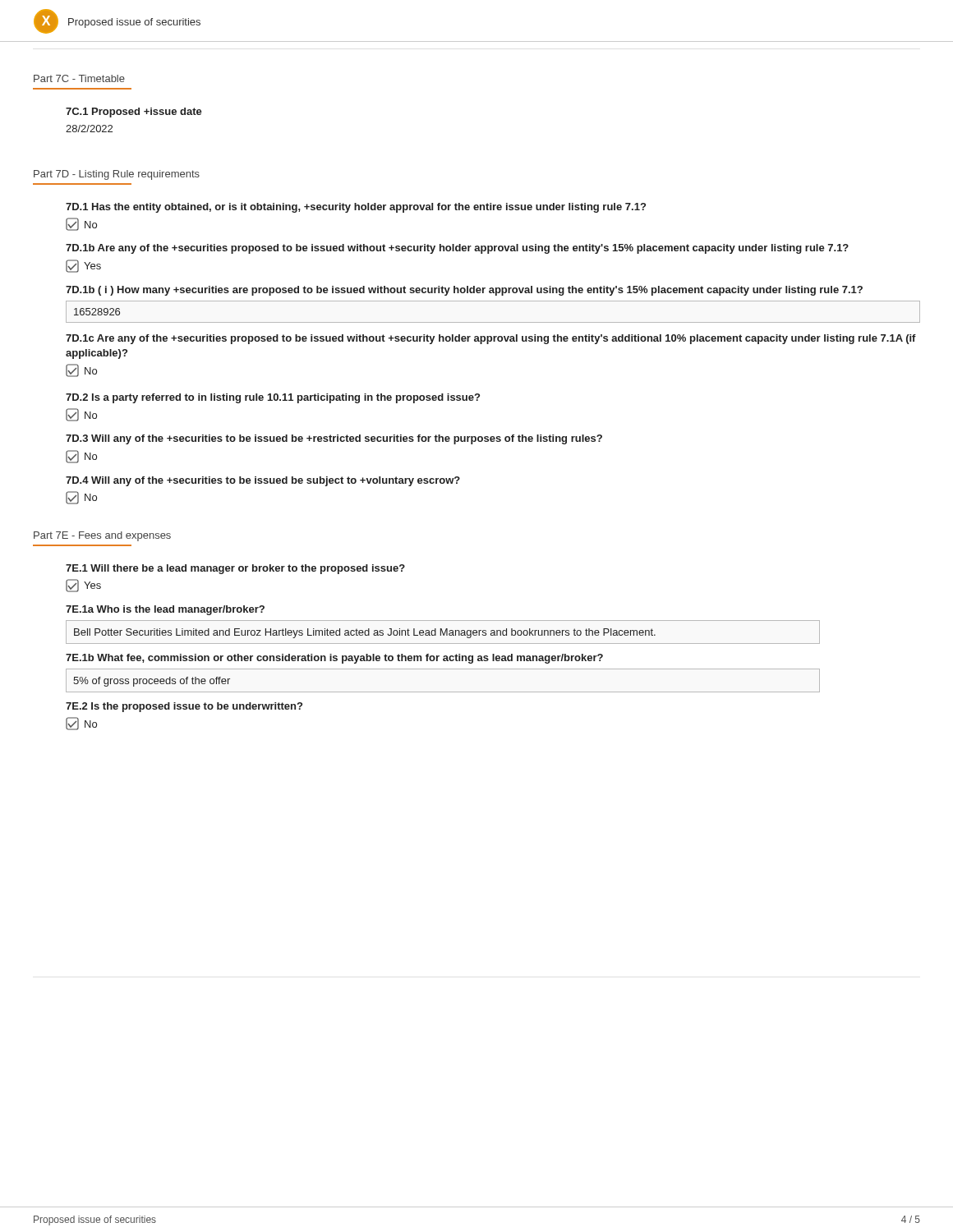The width and height of the screenshot is (953, 1232).
Task: Click on the text starting "7D.1b Are any of the +securities proposed"
Action: [493, 257]
